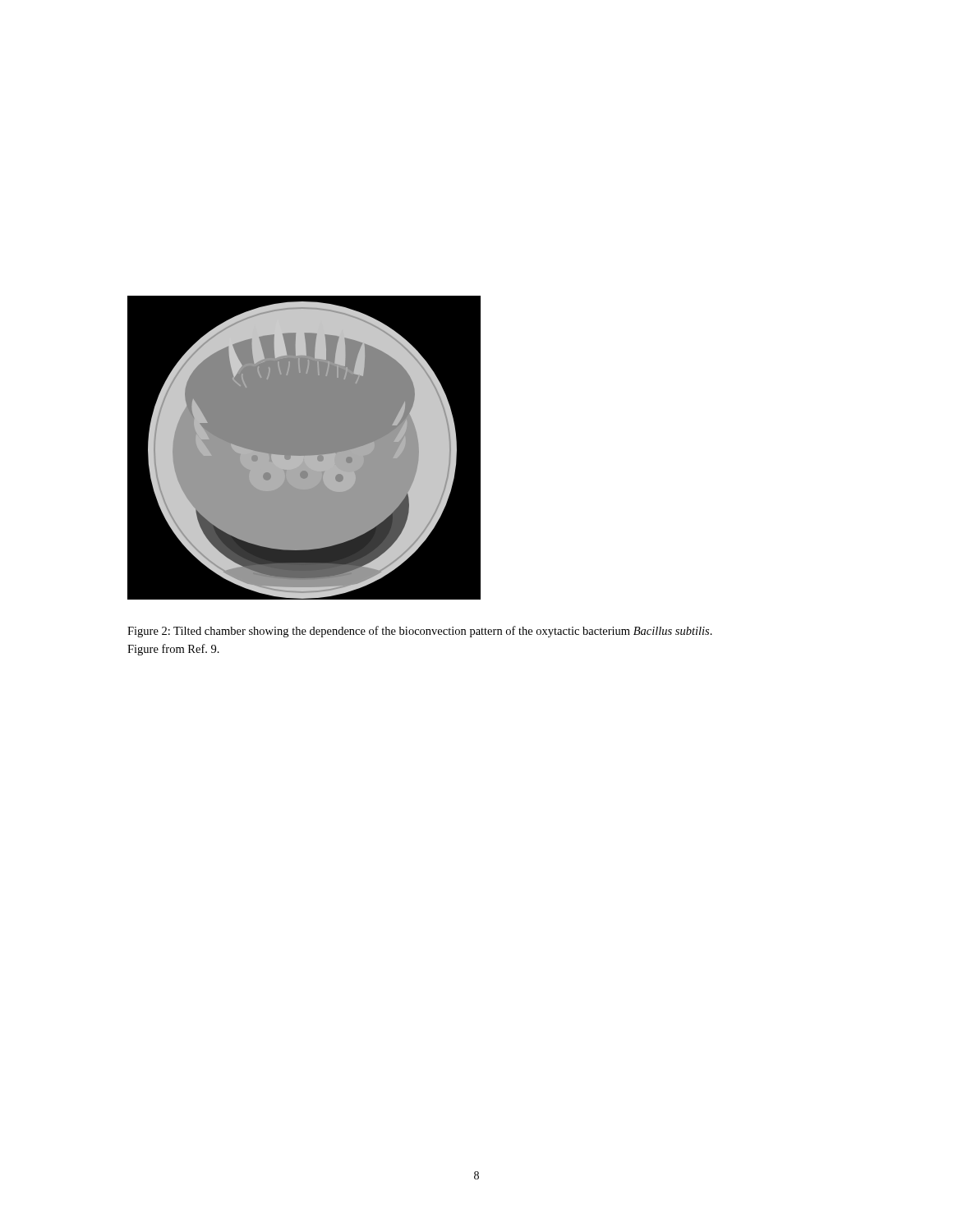
Task: Click on the photo
Action: [304, 448]
